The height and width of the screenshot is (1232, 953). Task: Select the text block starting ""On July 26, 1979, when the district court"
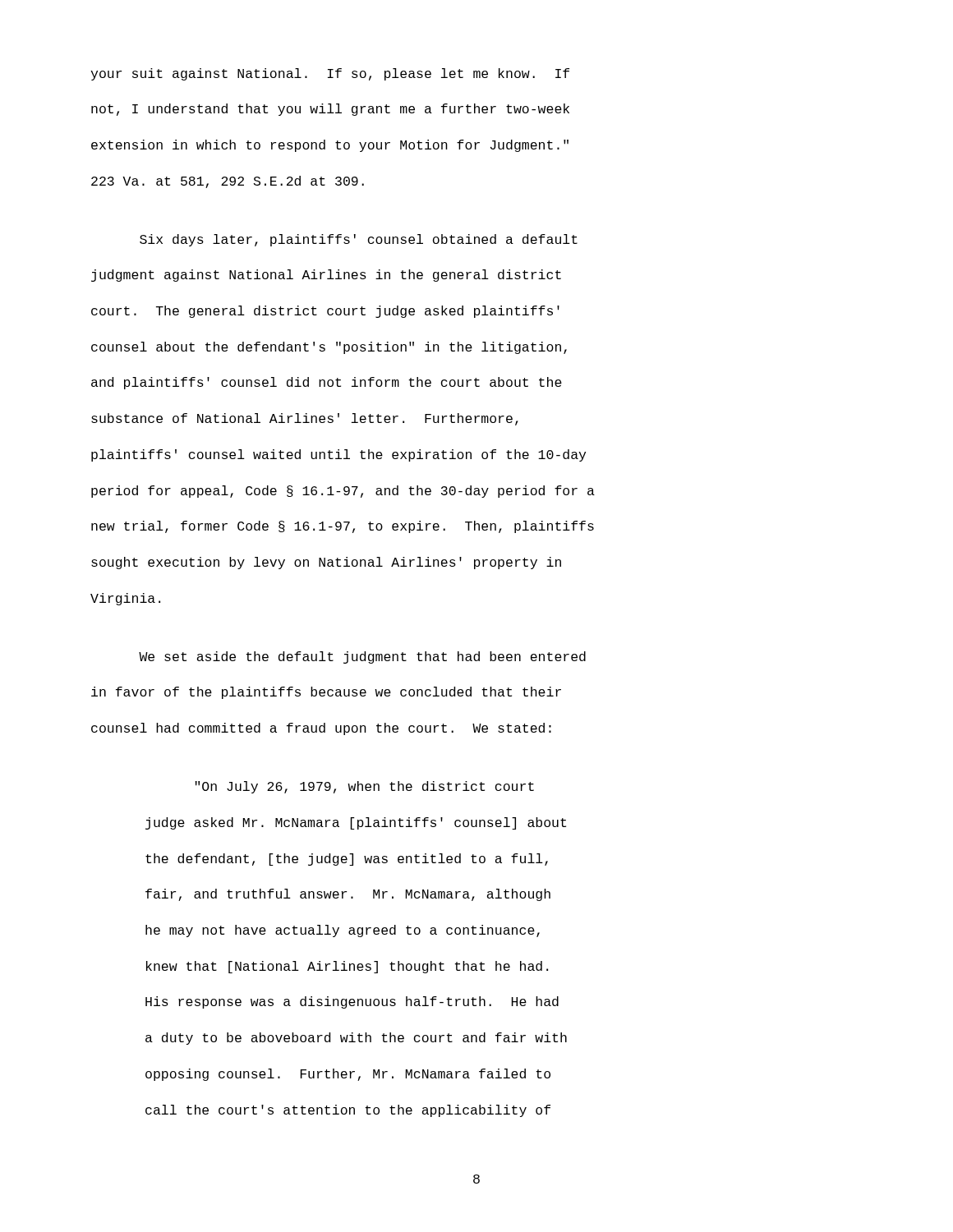click(x=364, y=787)
